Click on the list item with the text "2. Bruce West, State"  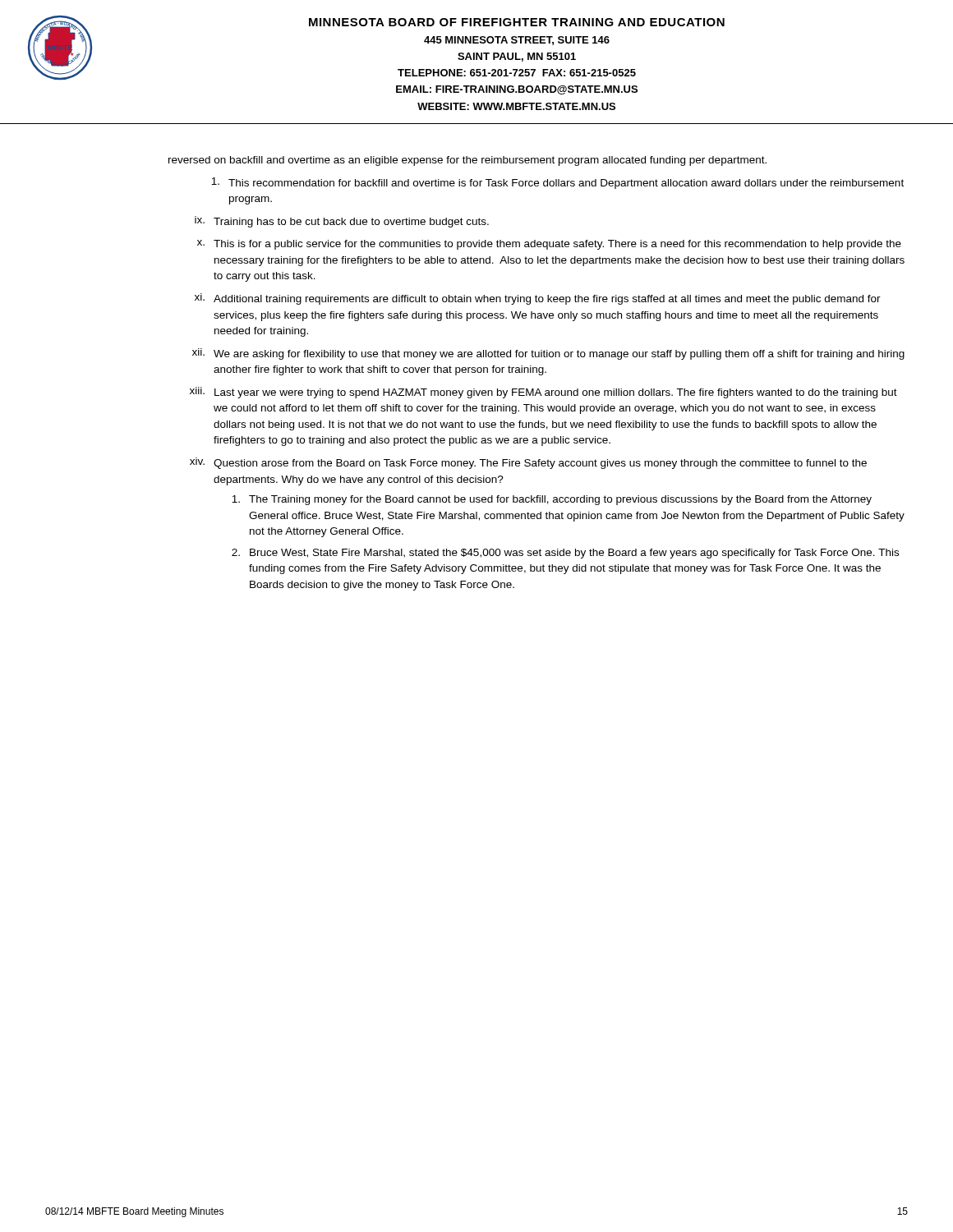(x=563, y=569)
